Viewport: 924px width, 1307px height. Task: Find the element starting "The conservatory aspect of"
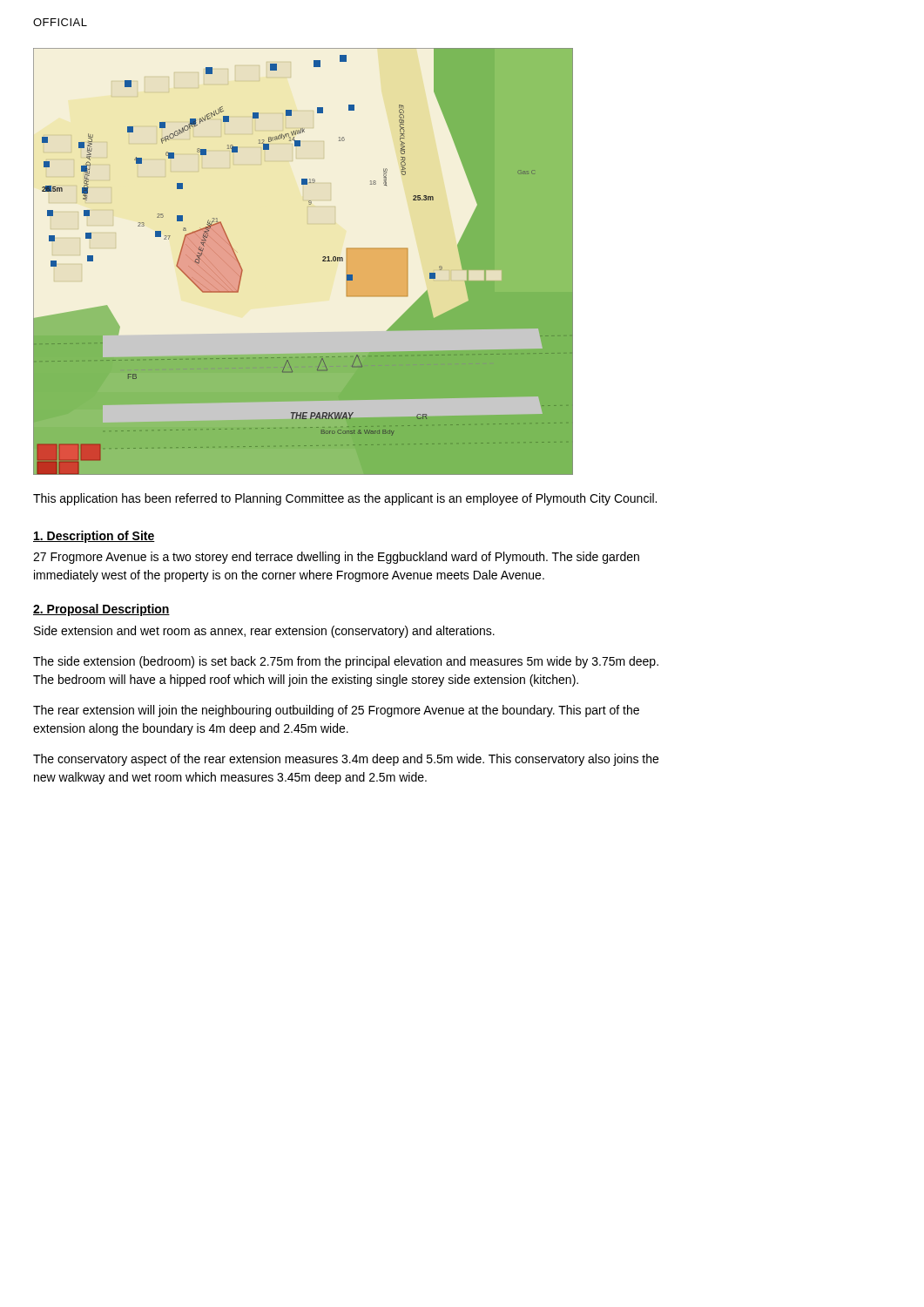click(x=346, y=768)
